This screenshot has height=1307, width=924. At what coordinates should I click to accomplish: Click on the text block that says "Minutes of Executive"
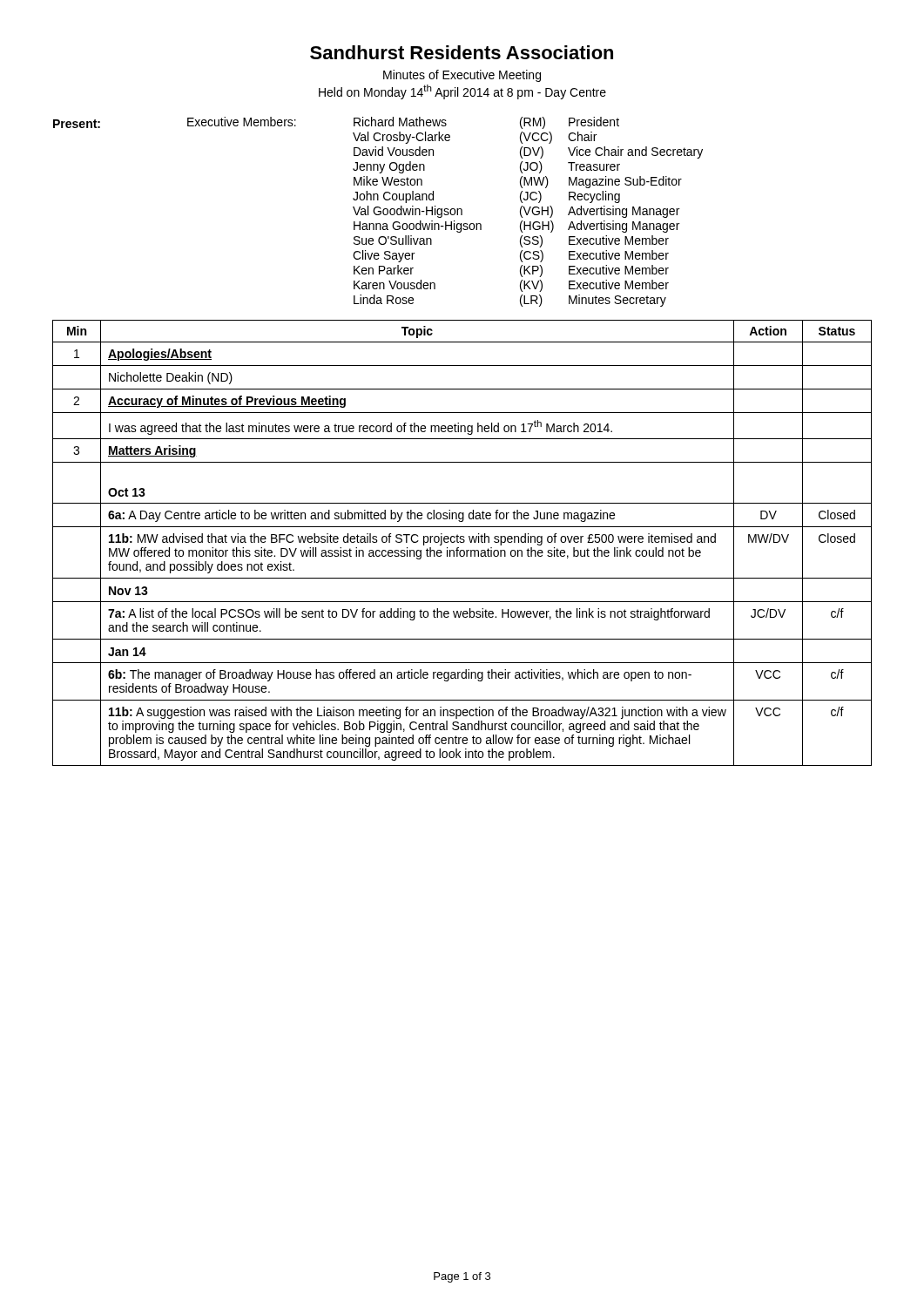coord(462,84)
